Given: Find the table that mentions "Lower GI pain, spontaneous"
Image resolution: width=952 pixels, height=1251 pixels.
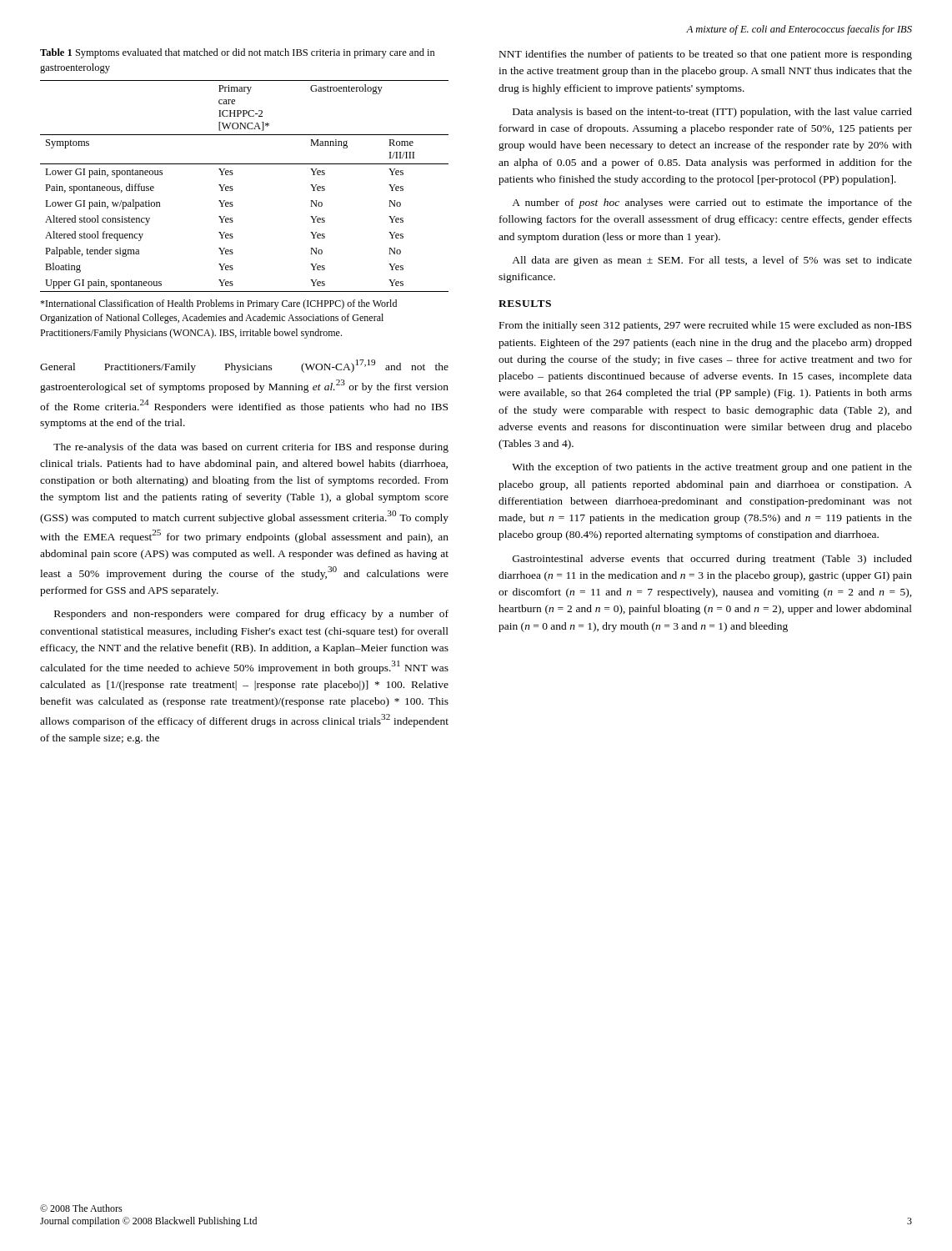Looking at the screenshot, I should click(244, 186).
